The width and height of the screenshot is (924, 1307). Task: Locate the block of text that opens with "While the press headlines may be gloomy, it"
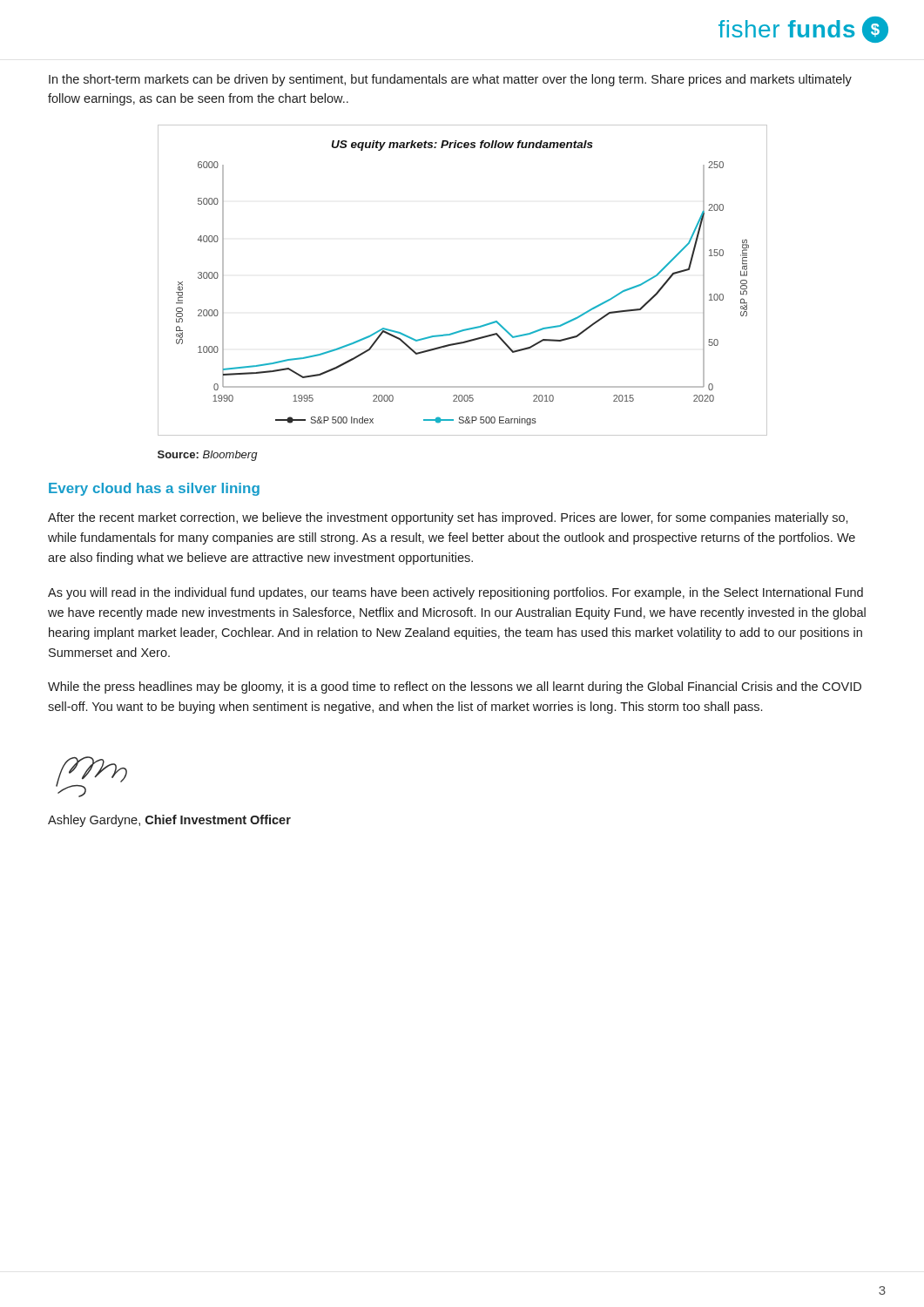coord(455,697)
